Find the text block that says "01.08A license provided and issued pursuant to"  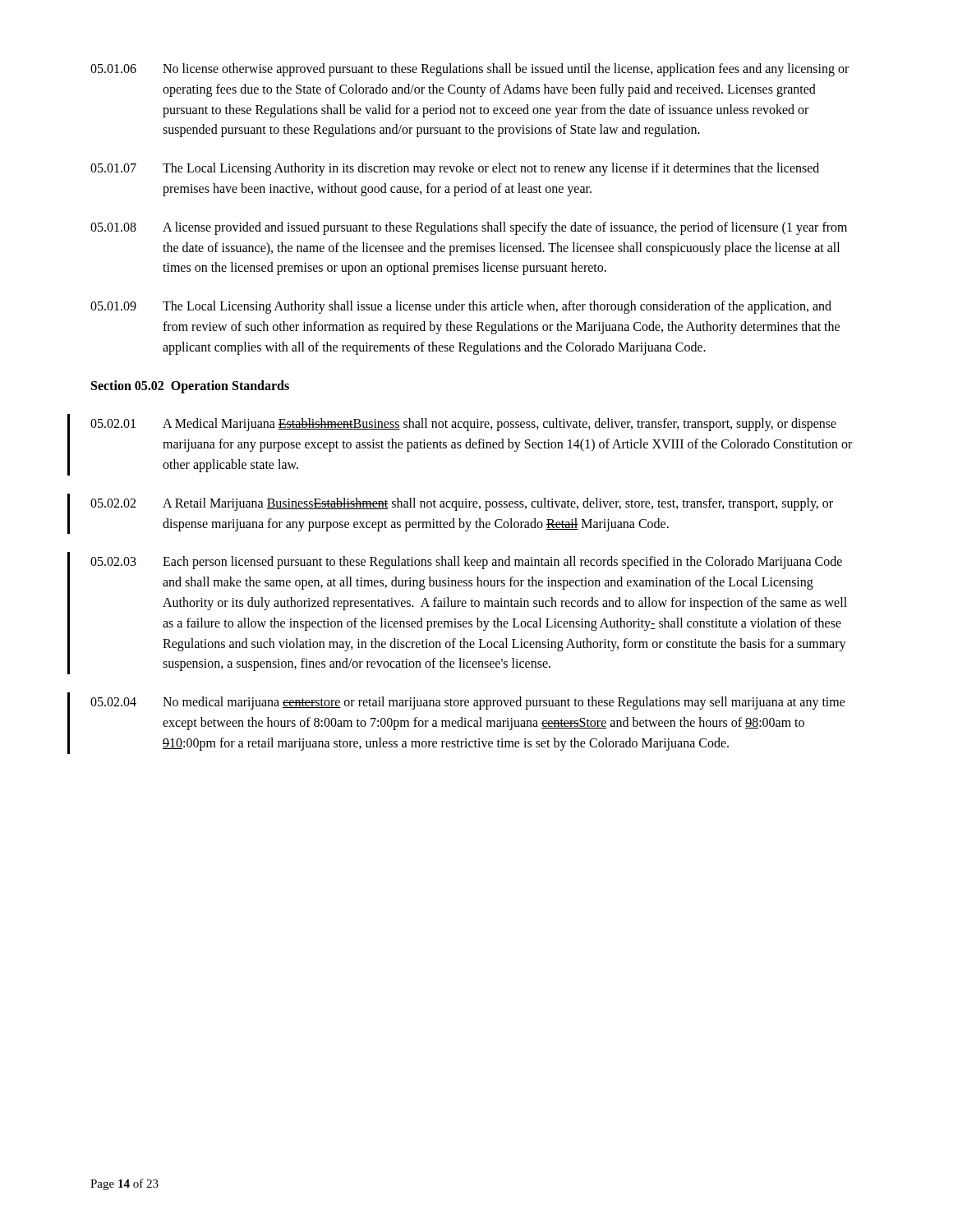click(475, 248)
